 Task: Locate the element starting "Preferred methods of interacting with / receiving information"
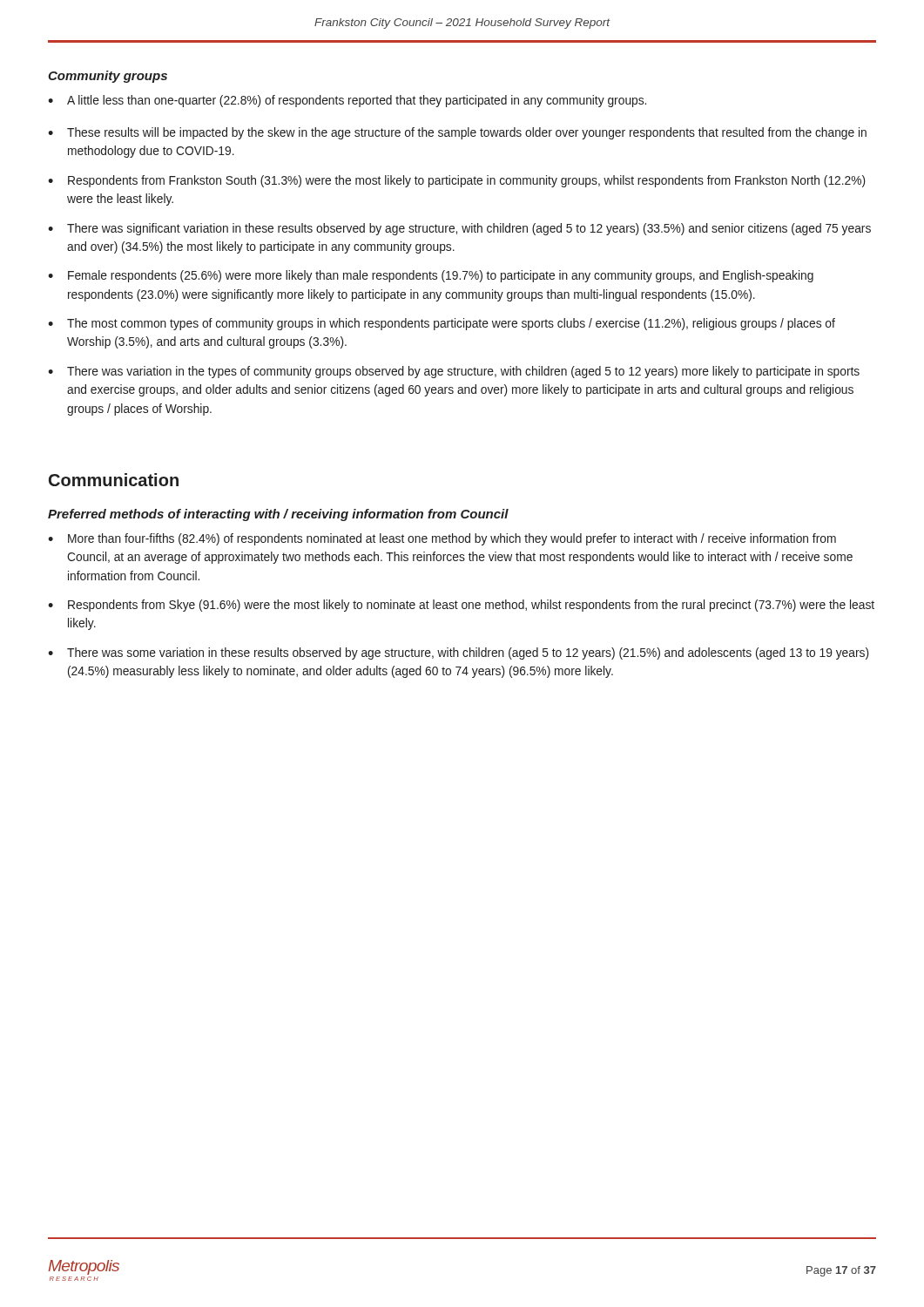point(278,514)
